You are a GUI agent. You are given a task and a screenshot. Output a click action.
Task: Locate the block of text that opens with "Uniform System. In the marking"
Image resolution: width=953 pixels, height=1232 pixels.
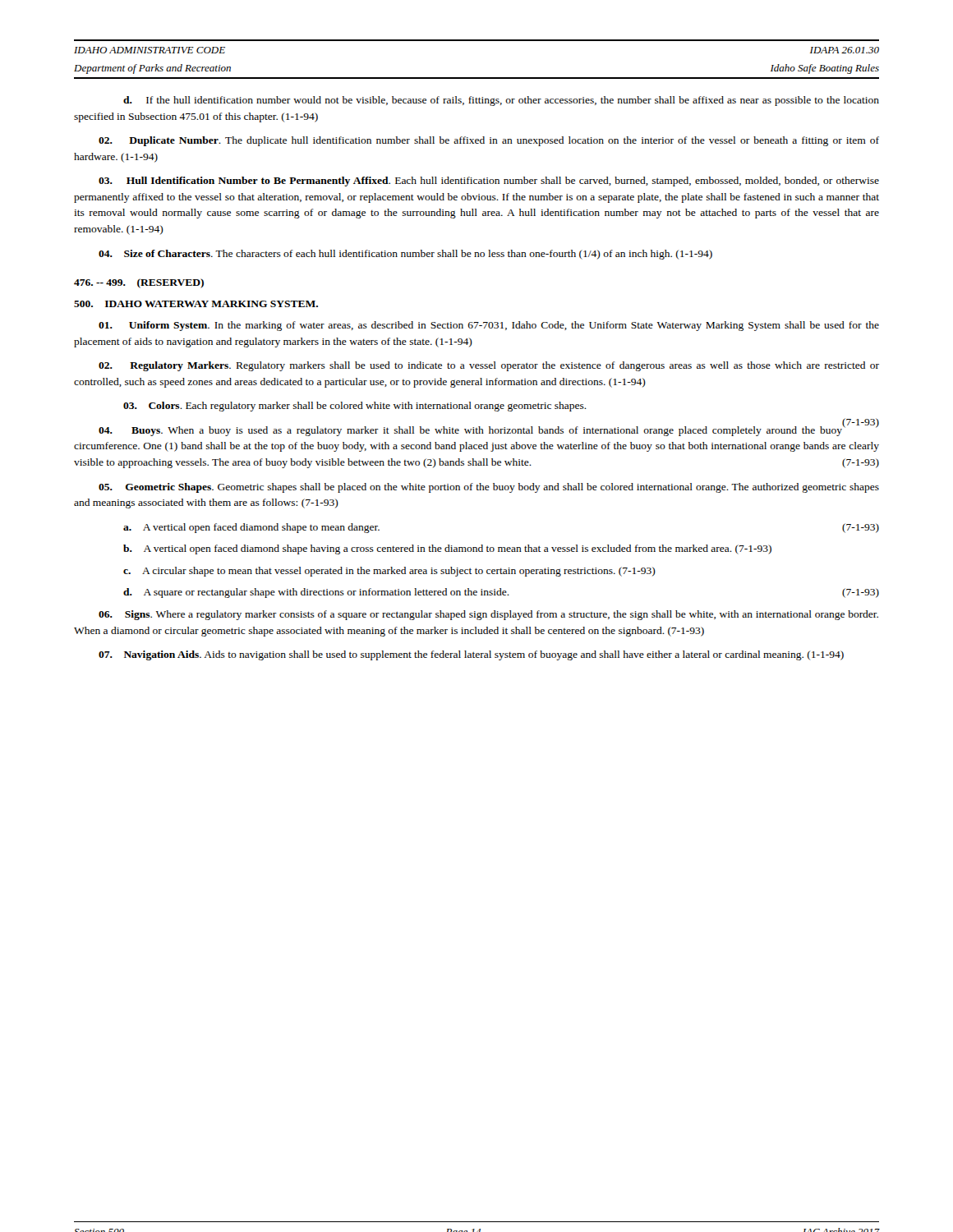pos(476,333)
